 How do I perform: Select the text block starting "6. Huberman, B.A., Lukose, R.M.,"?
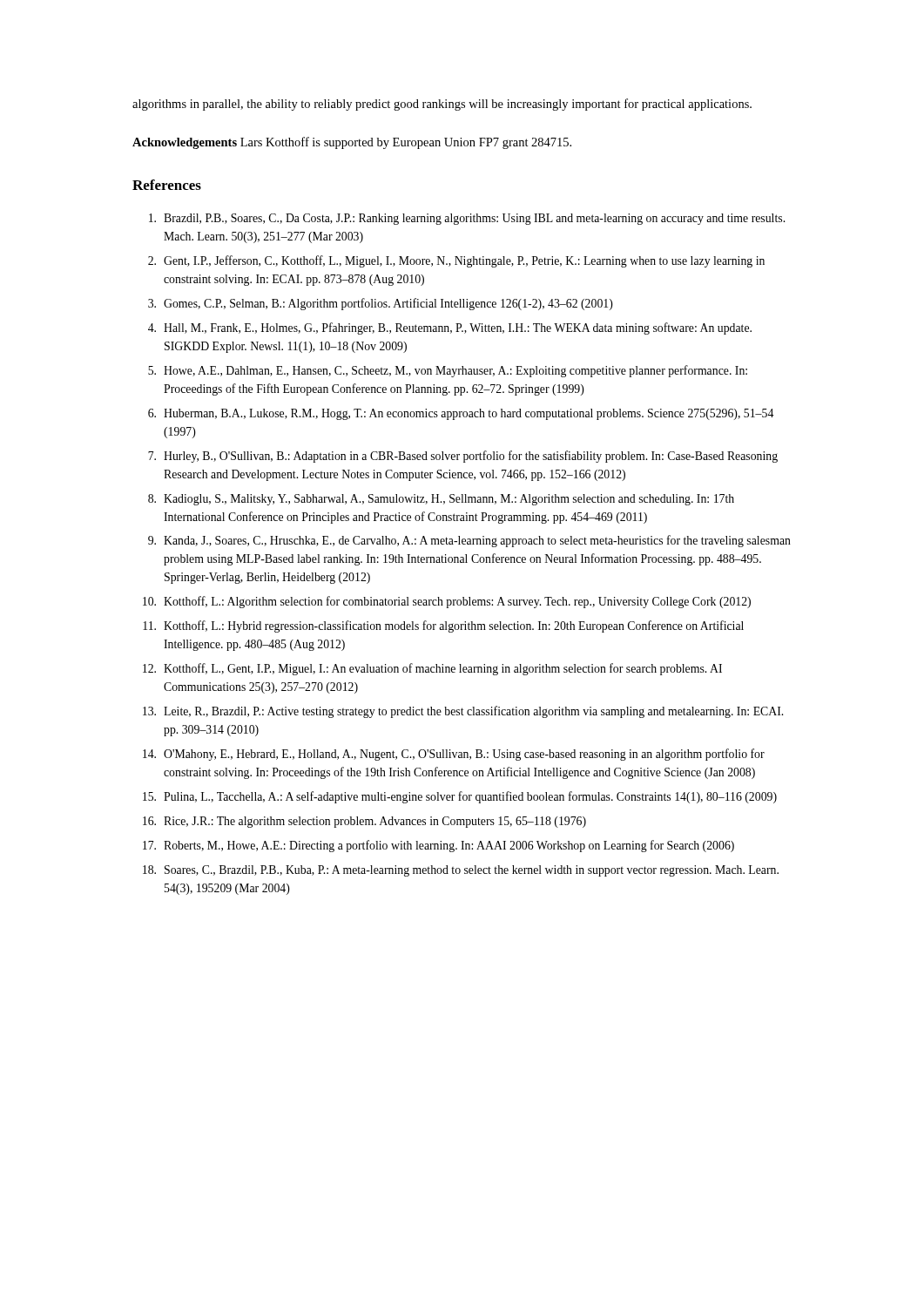coord(462,423)
